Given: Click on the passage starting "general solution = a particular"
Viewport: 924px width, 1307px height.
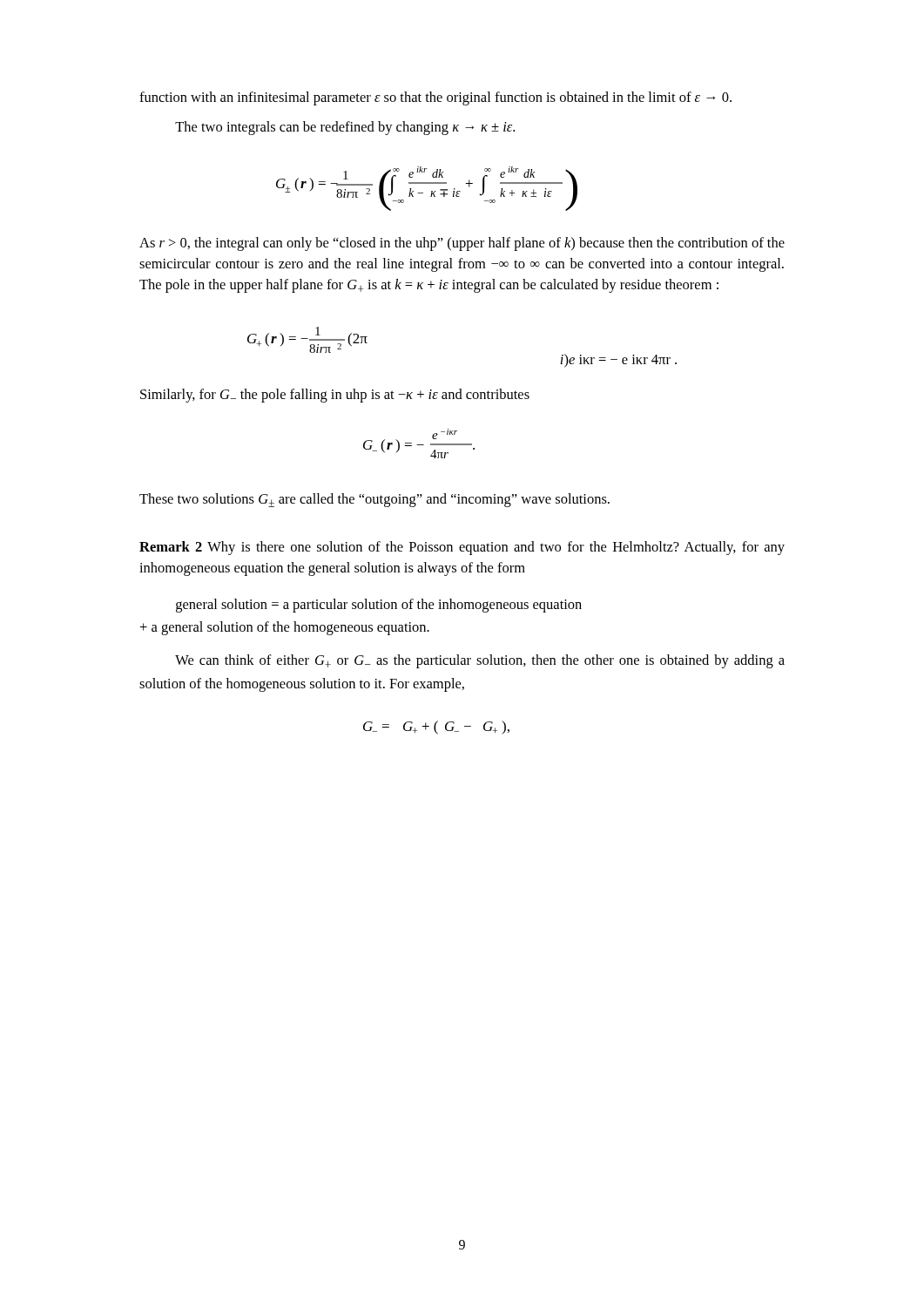Looking at the screenshot, I should point(379,604).
